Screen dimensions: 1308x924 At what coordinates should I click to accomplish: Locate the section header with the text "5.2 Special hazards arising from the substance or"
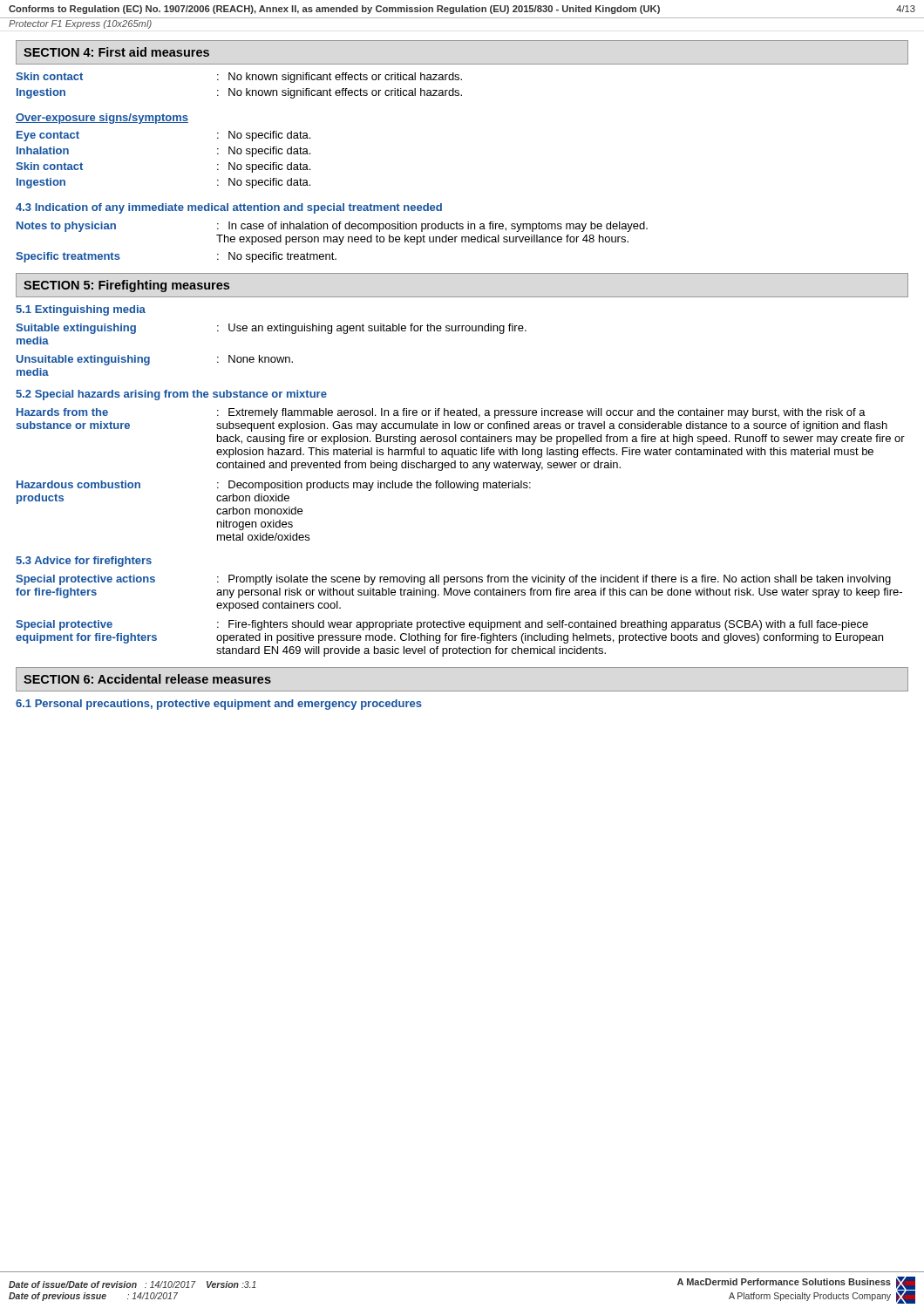[171, 394]
